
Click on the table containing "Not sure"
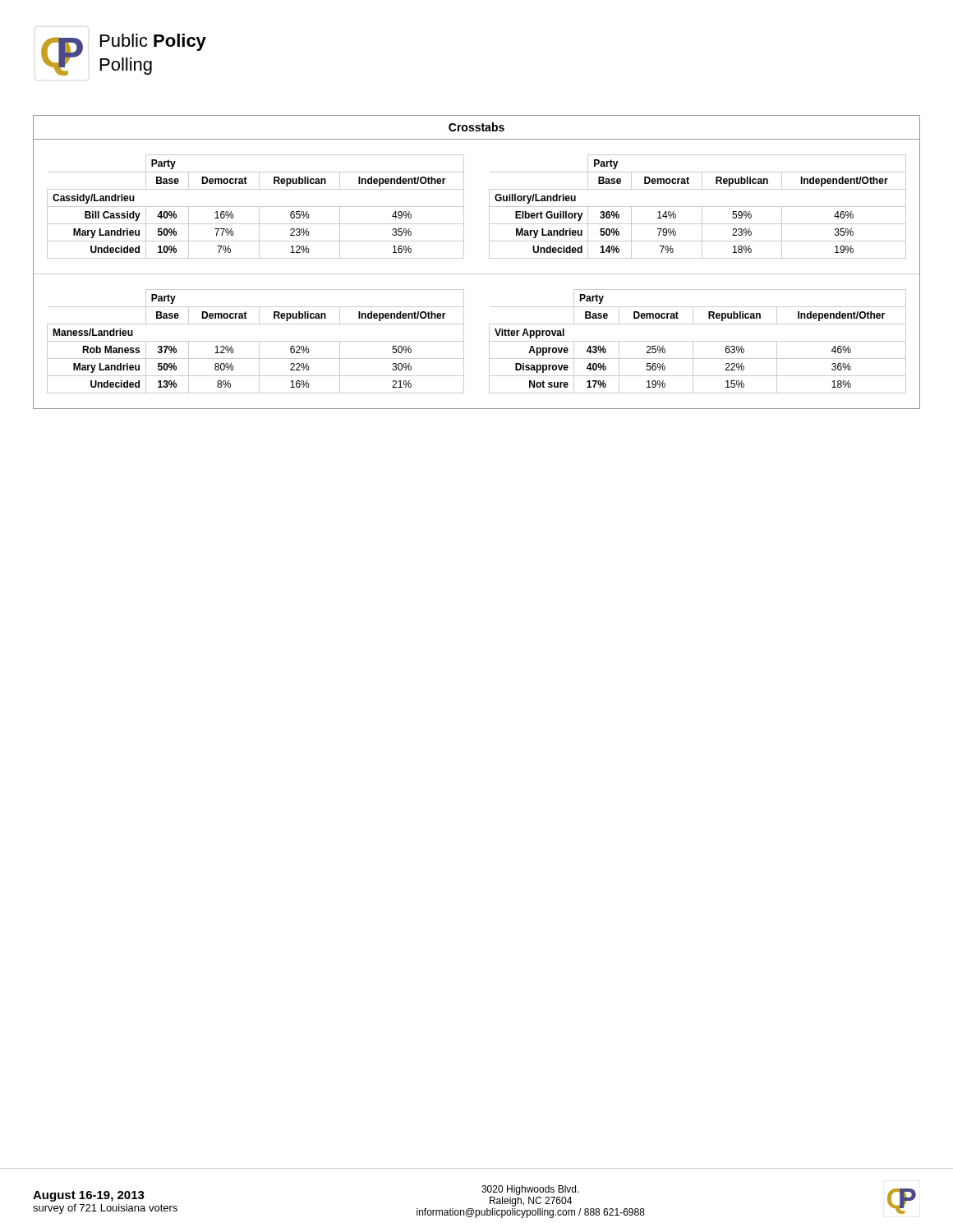(698, 341)
